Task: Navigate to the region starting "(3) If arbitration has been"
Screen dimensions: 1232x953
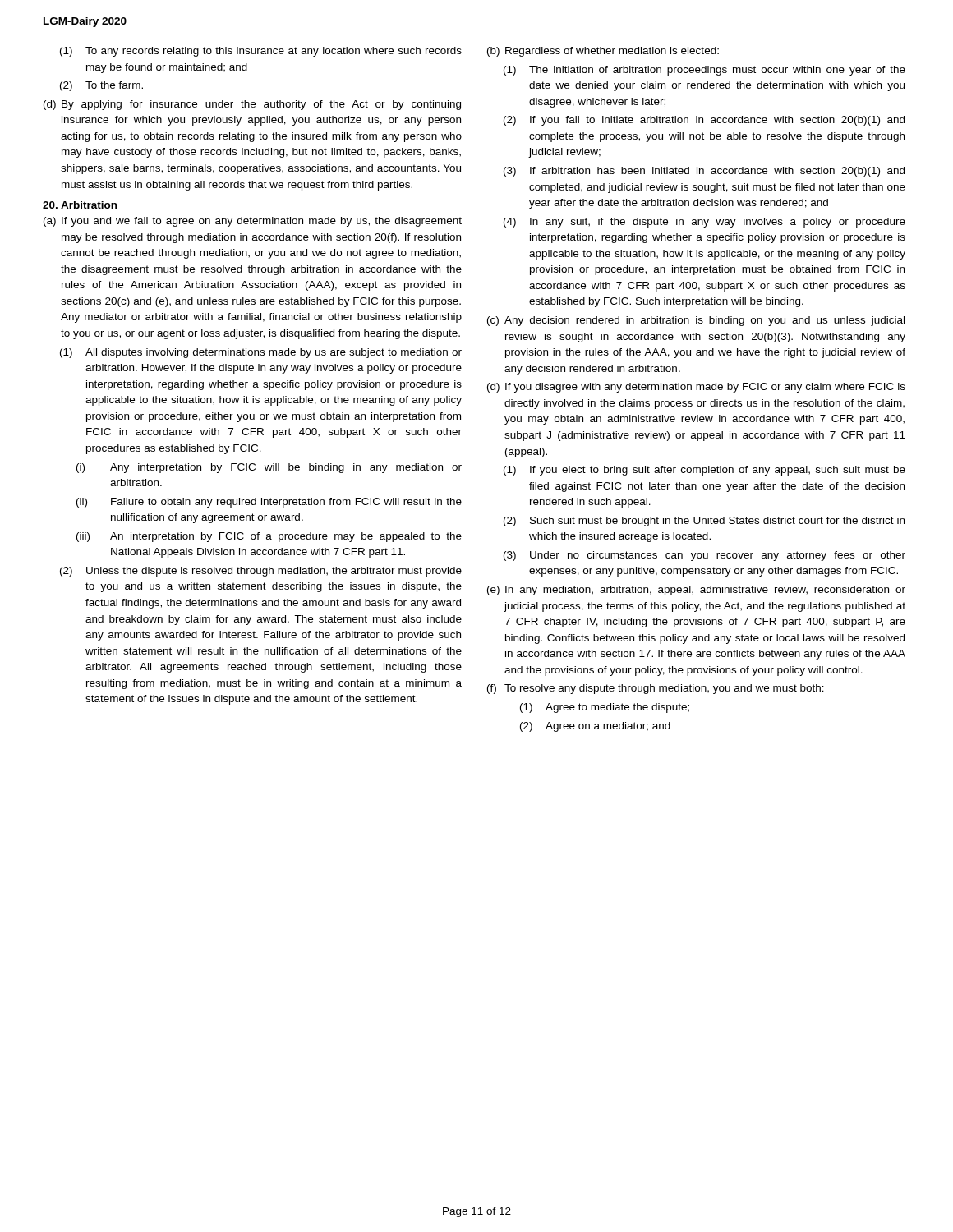Action: point(704,187)
